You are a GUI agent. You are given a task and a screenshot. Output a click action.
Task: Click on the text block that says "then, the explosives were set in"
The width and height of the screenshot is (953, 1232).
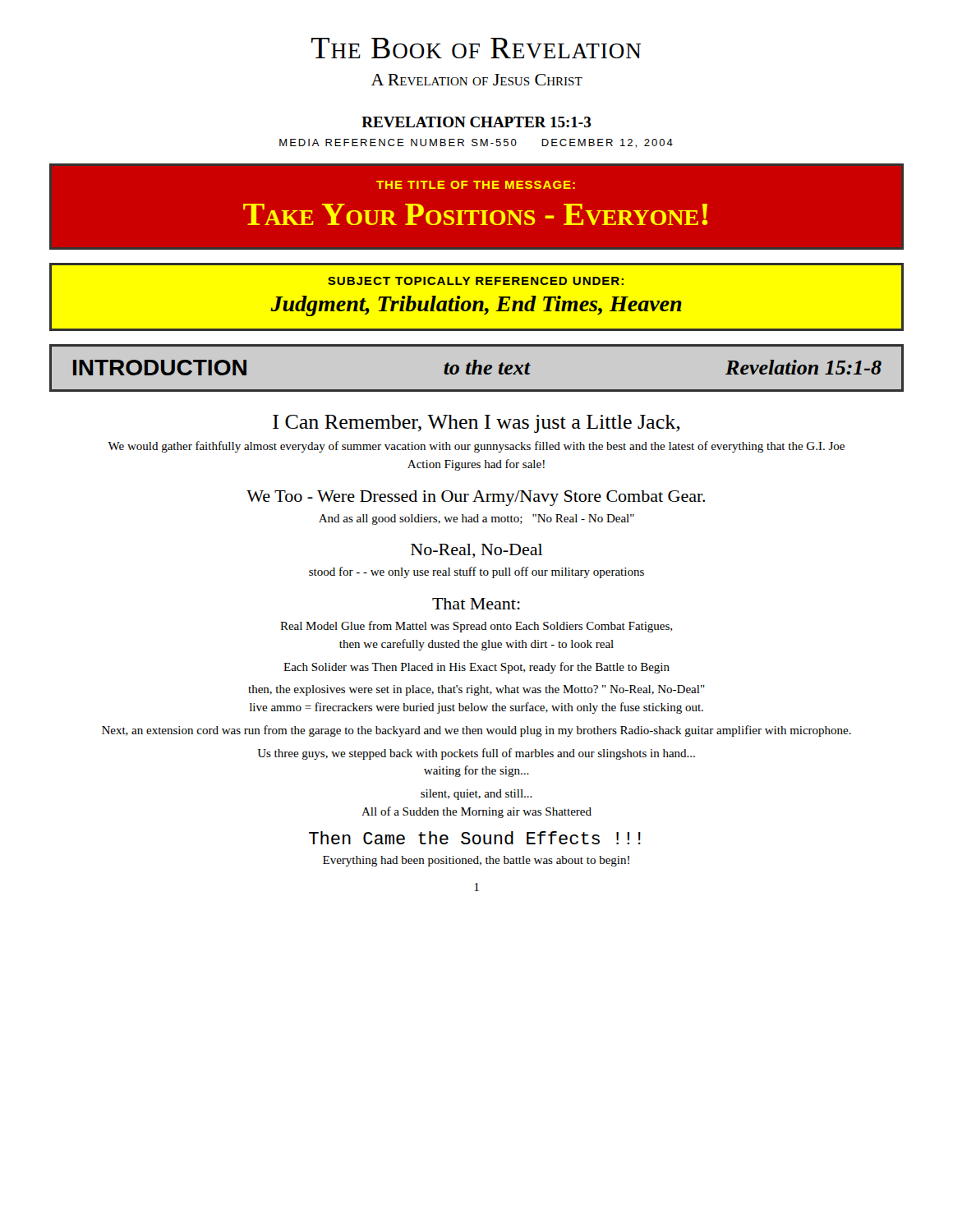tap(476, 698)
